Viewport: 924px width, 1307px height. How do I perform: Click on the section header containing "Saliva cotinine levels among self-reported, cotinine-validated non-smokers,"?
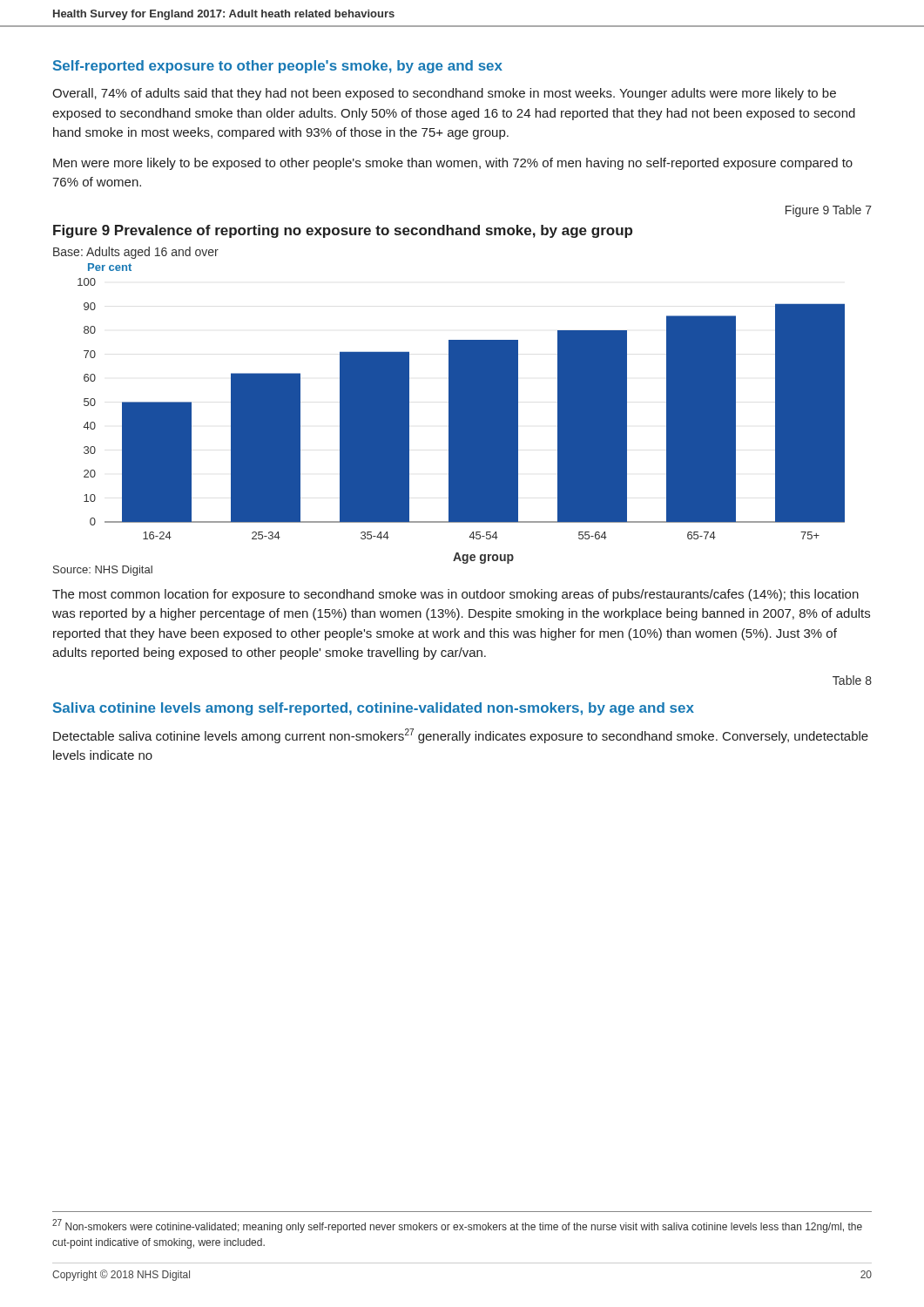pos(373,708)
